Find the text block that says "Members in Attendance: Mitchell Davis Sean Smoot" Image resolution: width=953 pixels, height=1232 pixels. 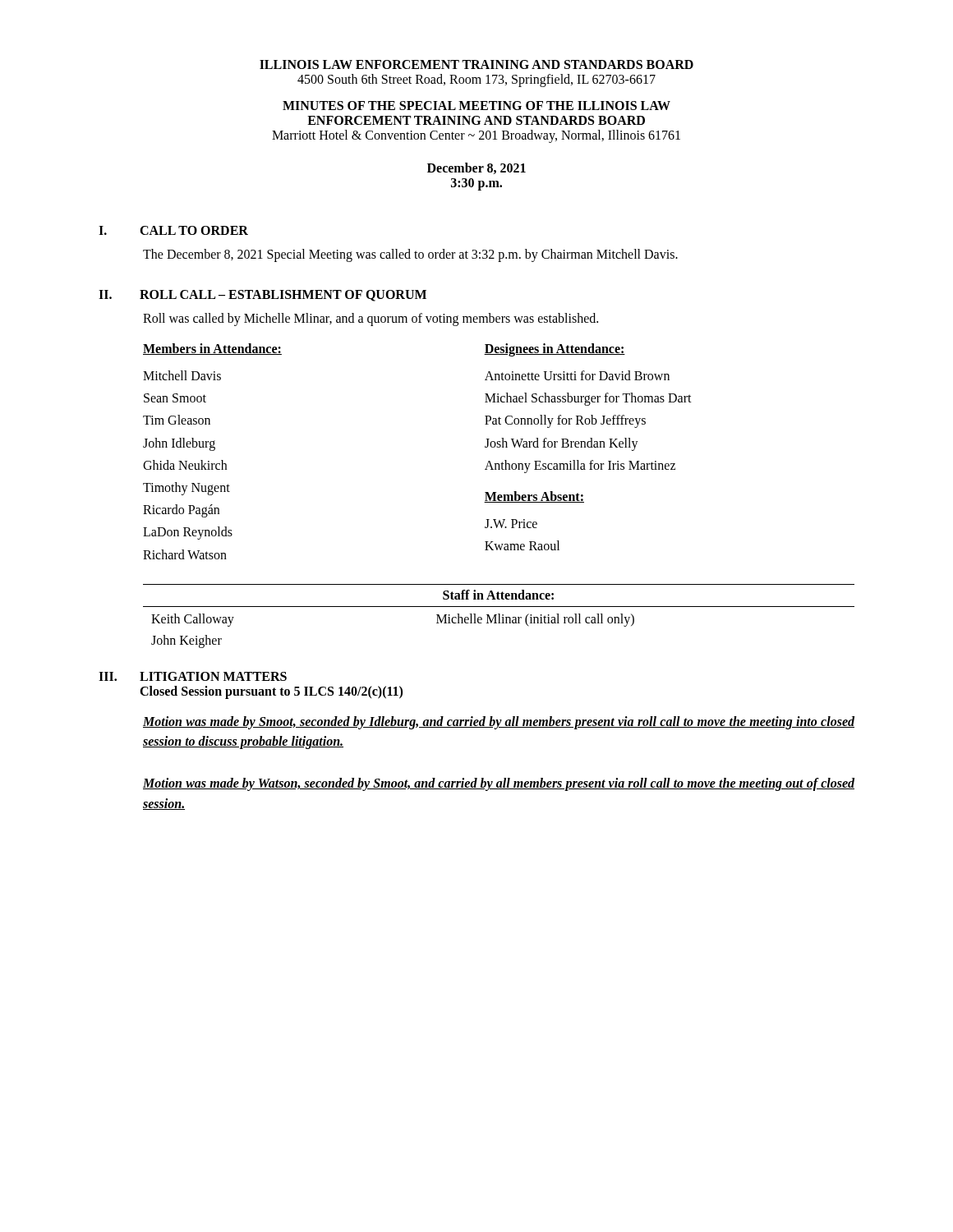pos(215,349)
